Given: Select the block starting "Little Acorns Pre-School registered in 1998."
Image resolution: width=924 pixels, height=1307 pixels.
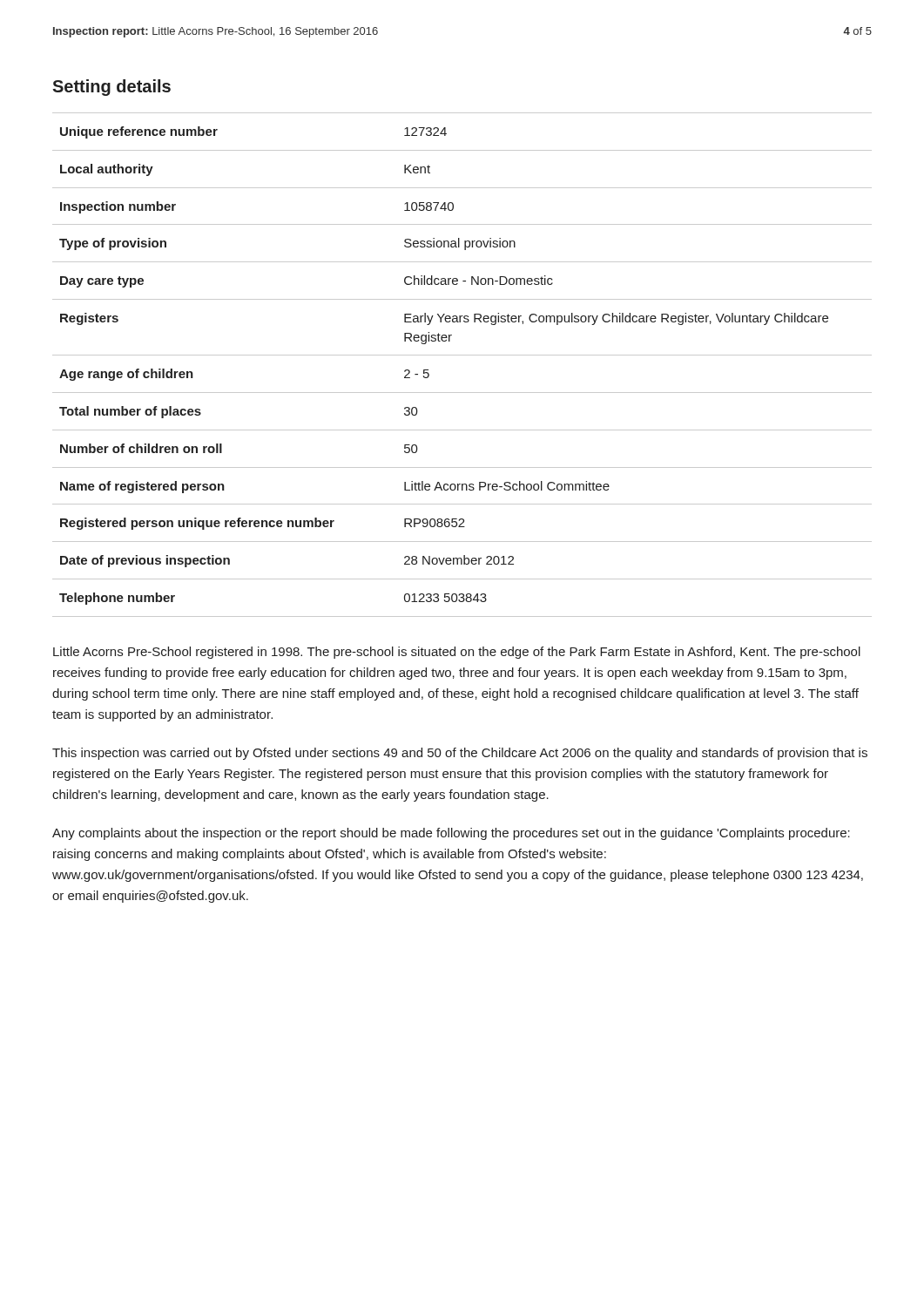Looking at the screenshot, I should pyautogui.click(x=457, y=682).
